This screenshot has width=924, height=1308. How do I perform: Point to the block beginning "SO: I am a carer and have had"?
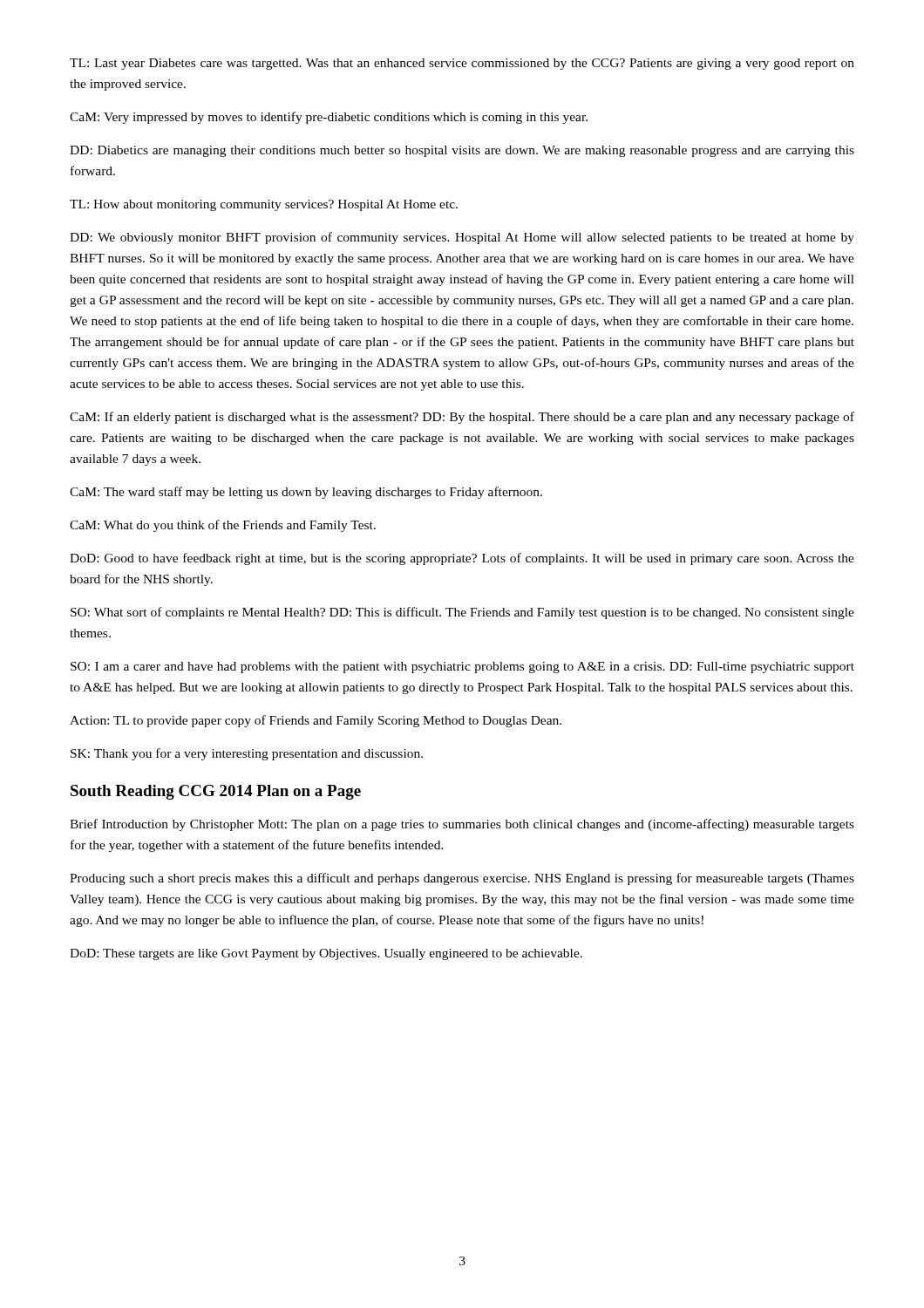pos(462,677)
